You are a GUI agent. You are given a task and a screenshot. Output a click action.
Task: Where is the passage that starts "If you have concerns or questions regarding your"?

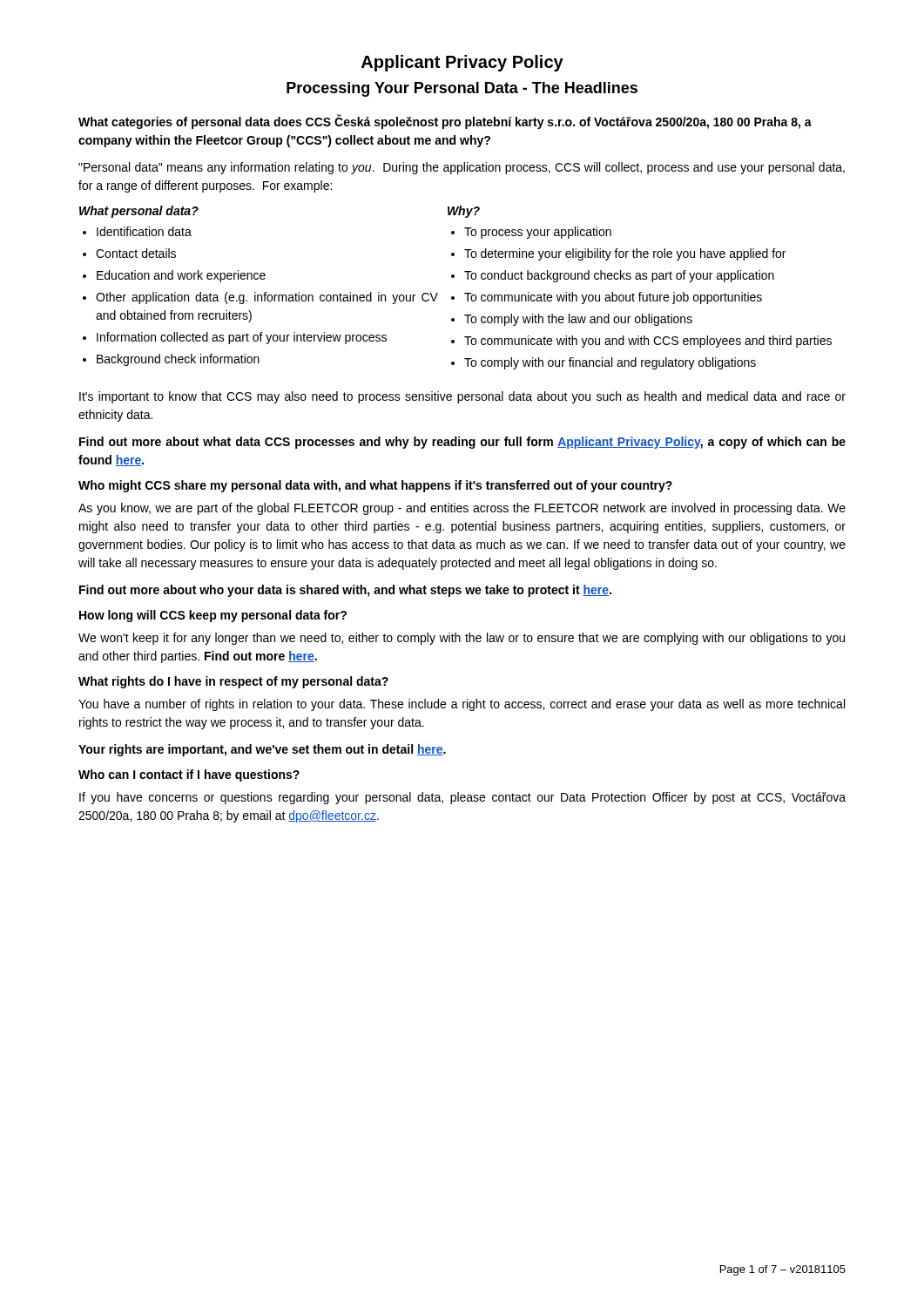click(x=462, y=806)
